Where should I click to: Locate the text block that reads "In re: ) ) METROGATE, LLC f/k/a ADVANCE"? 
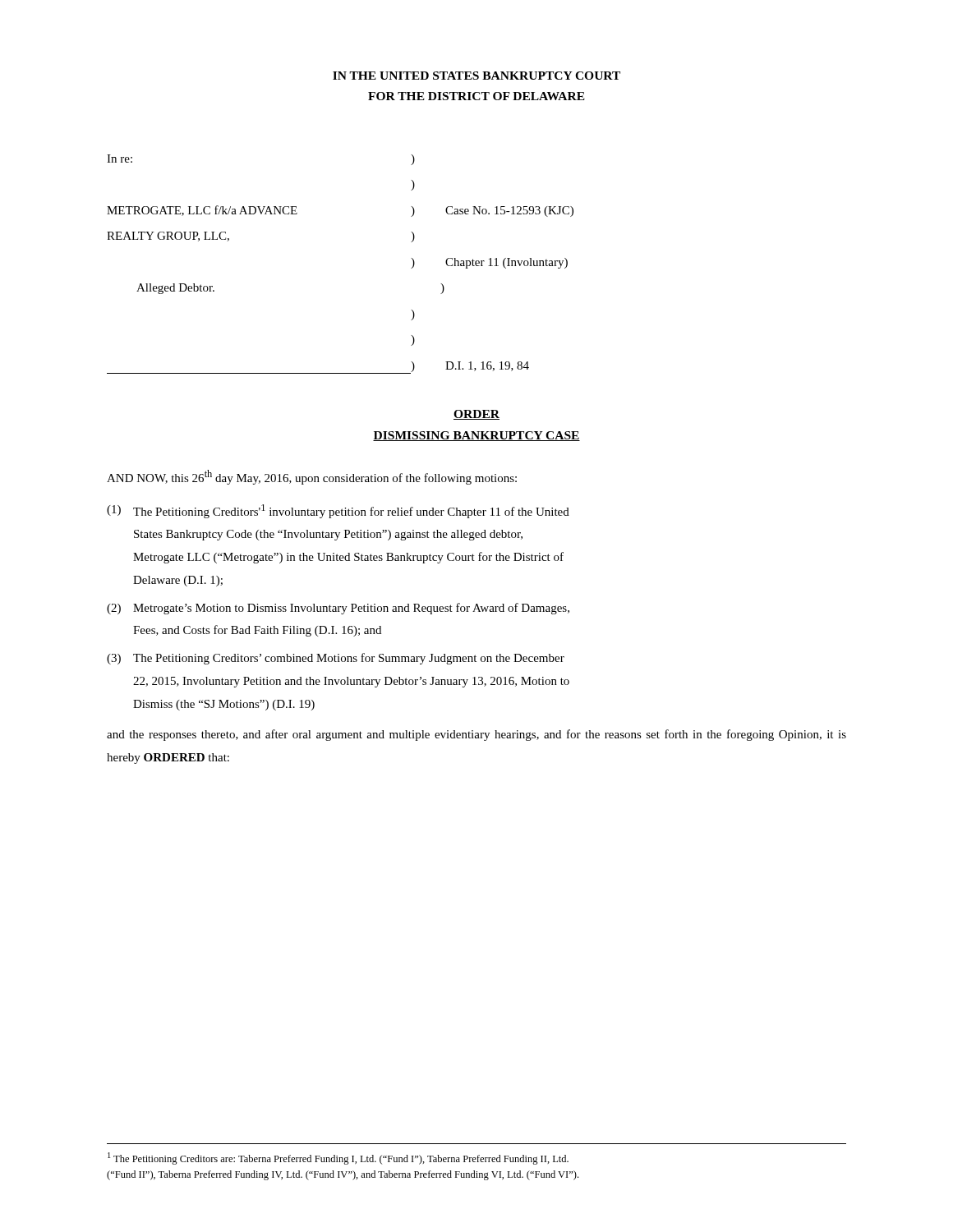click(476, 262)
